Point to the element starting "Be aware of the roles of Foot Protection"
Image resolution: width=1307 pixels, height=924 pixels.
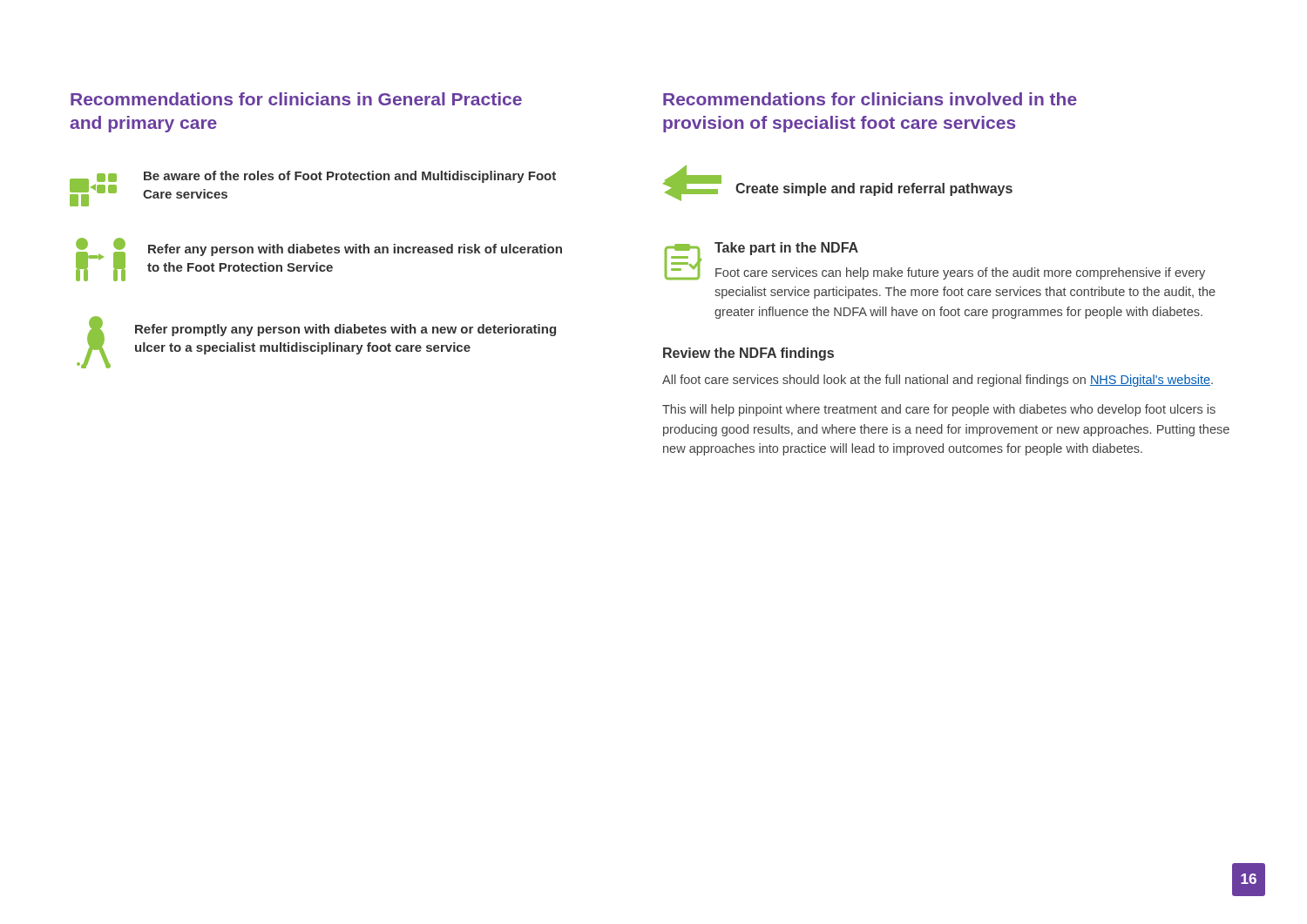322,186
